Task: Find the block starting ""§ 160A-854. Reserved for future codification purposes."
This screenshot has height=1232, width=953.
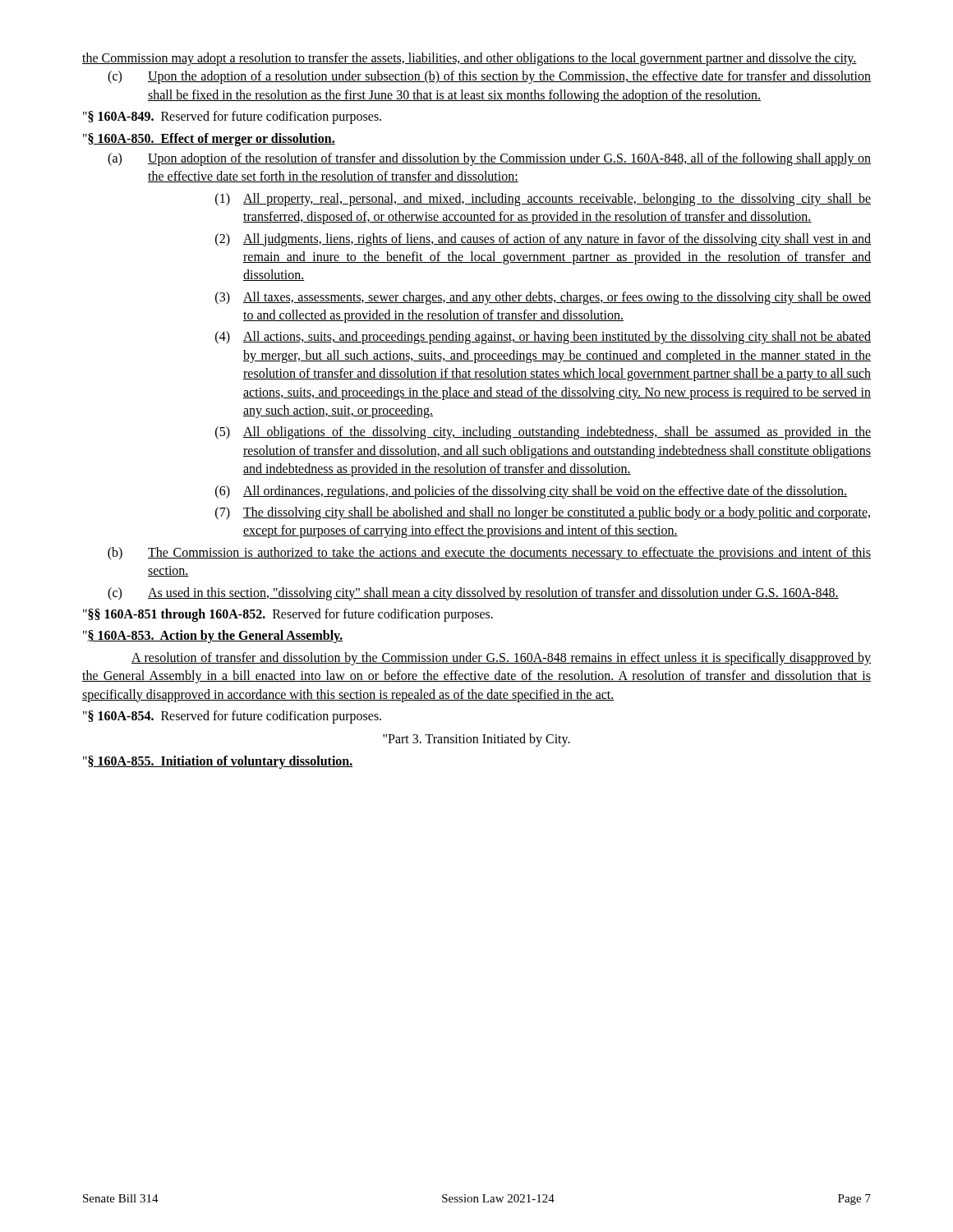Action: (232, 717)
